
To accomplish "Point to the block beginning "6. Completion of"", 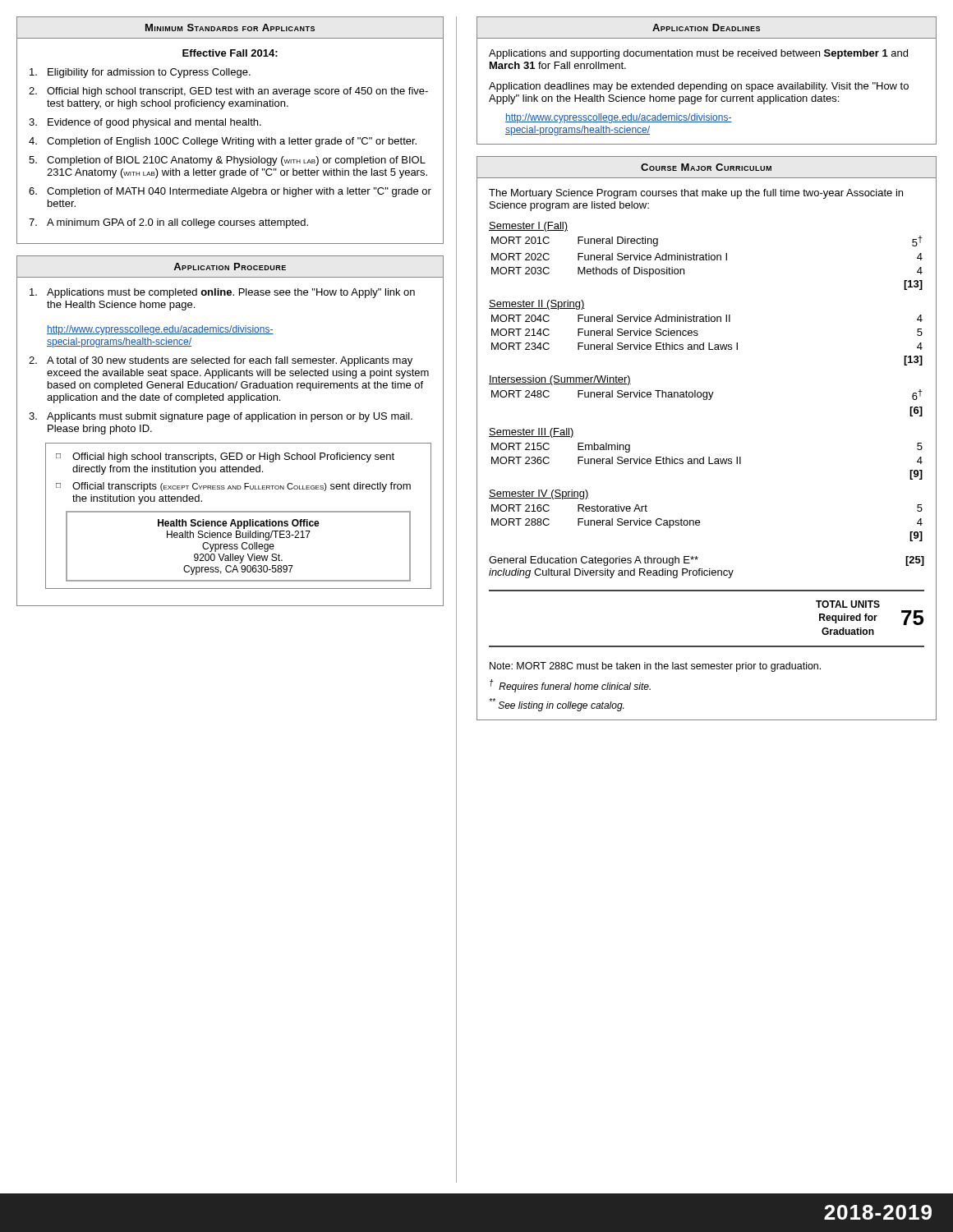I will (230, 197).
